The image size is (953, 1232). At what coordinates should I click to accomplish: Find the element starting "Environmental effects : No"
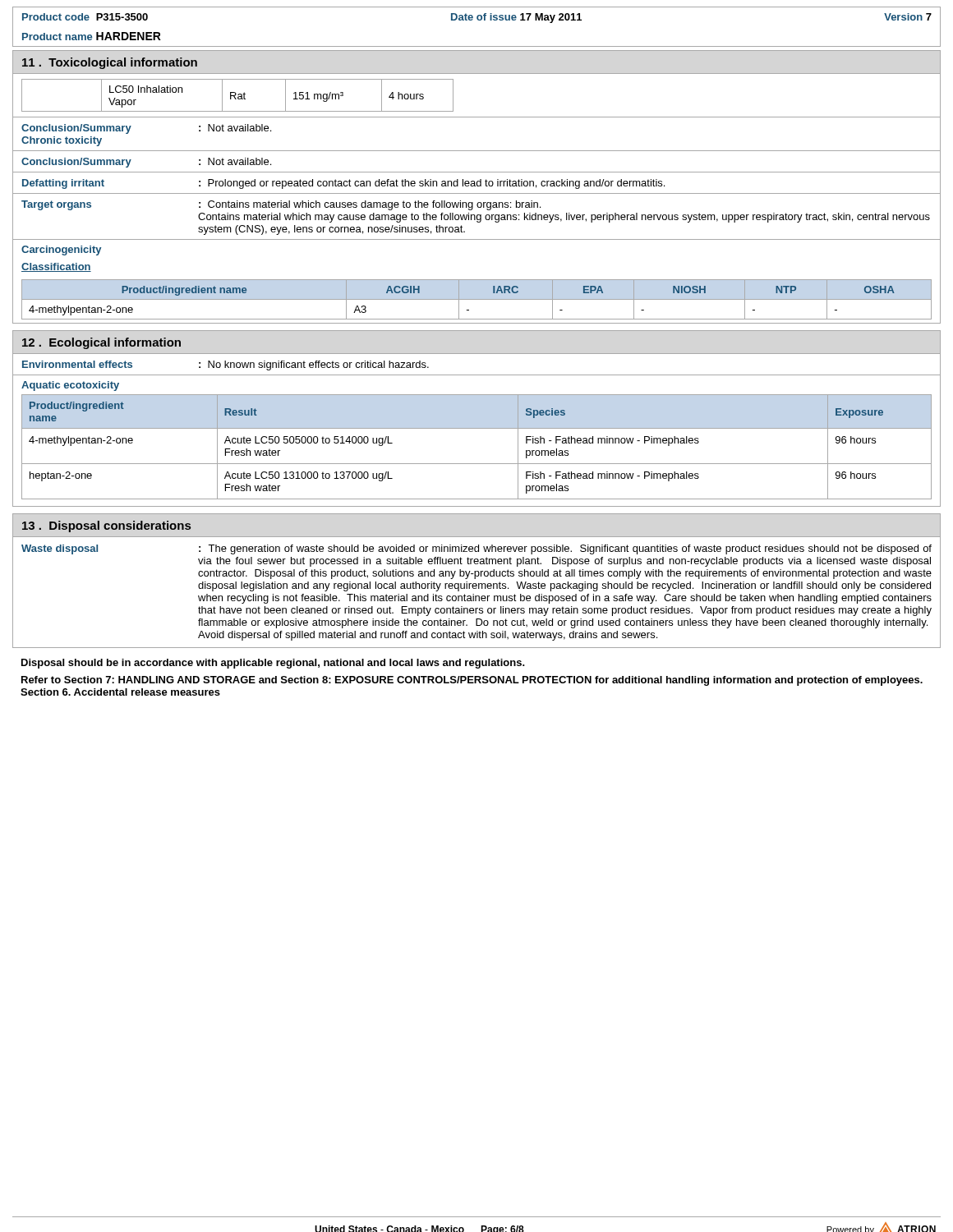(476, 364)
